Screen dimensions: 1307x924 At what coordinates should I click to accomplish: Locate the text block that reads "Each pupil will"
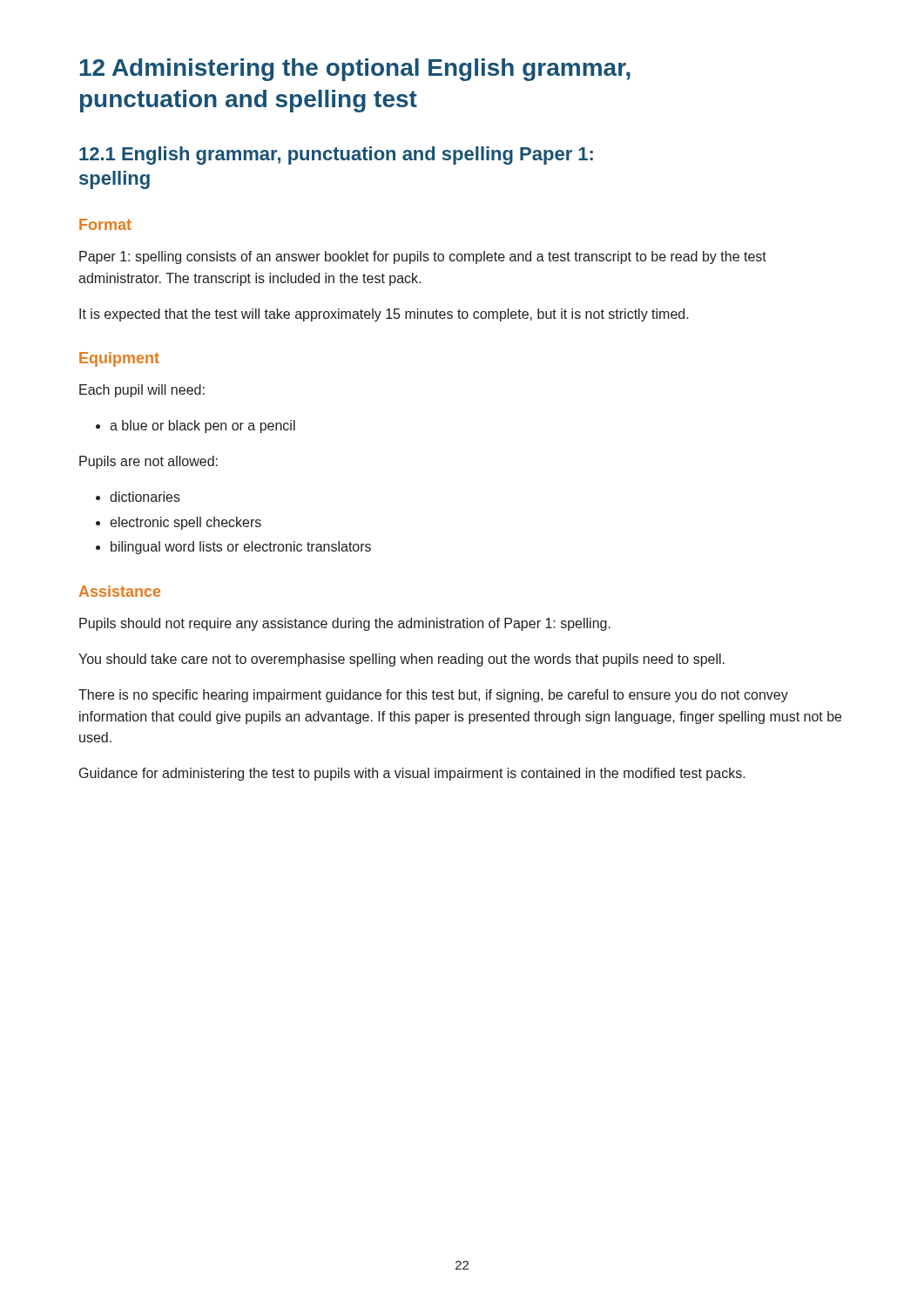(x=142, y=391)
